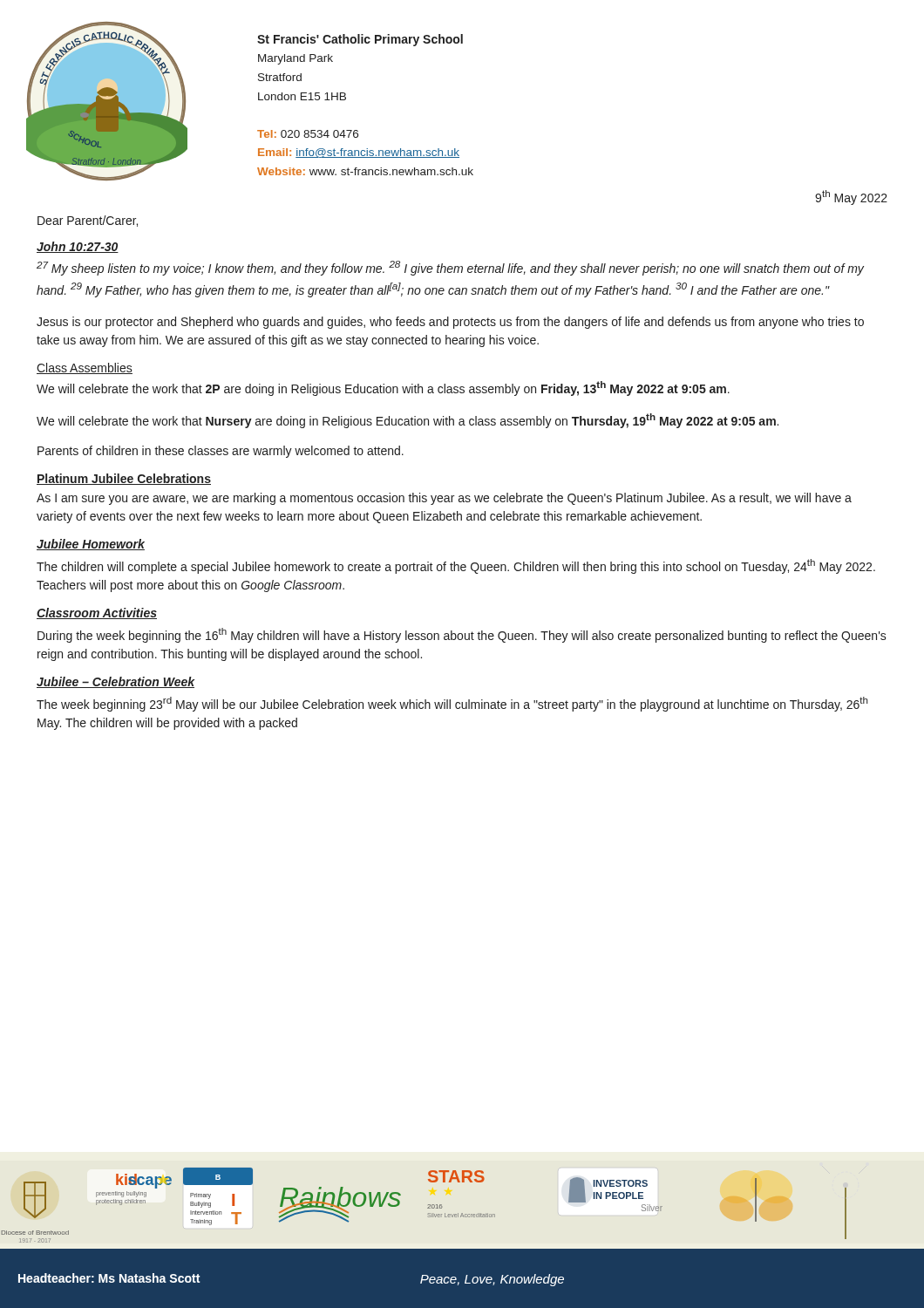Click where it says "John 10:27-30"

coord(77,246)
